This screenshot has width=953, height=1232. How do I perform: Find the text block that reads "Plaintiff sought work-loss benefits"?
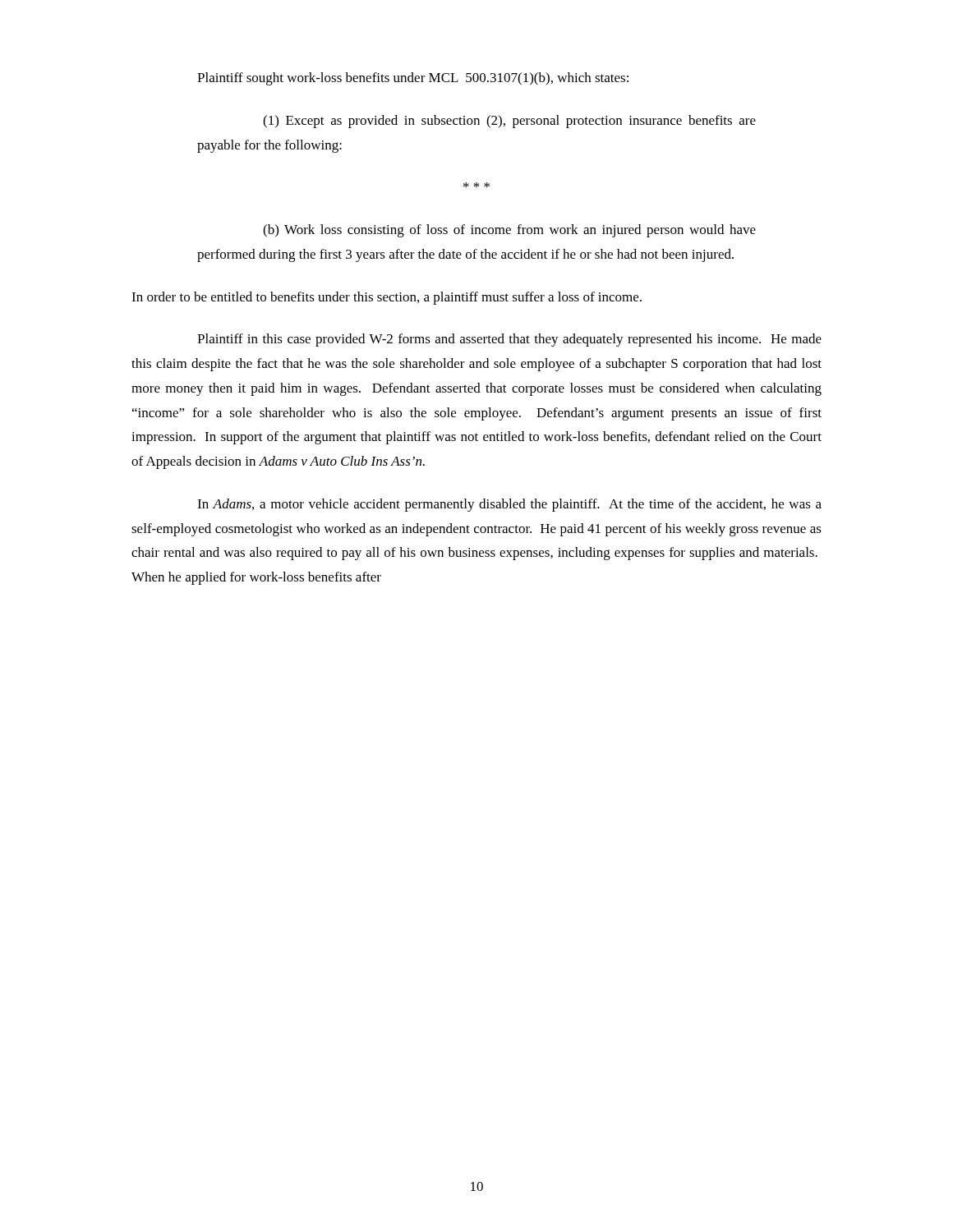413,78
